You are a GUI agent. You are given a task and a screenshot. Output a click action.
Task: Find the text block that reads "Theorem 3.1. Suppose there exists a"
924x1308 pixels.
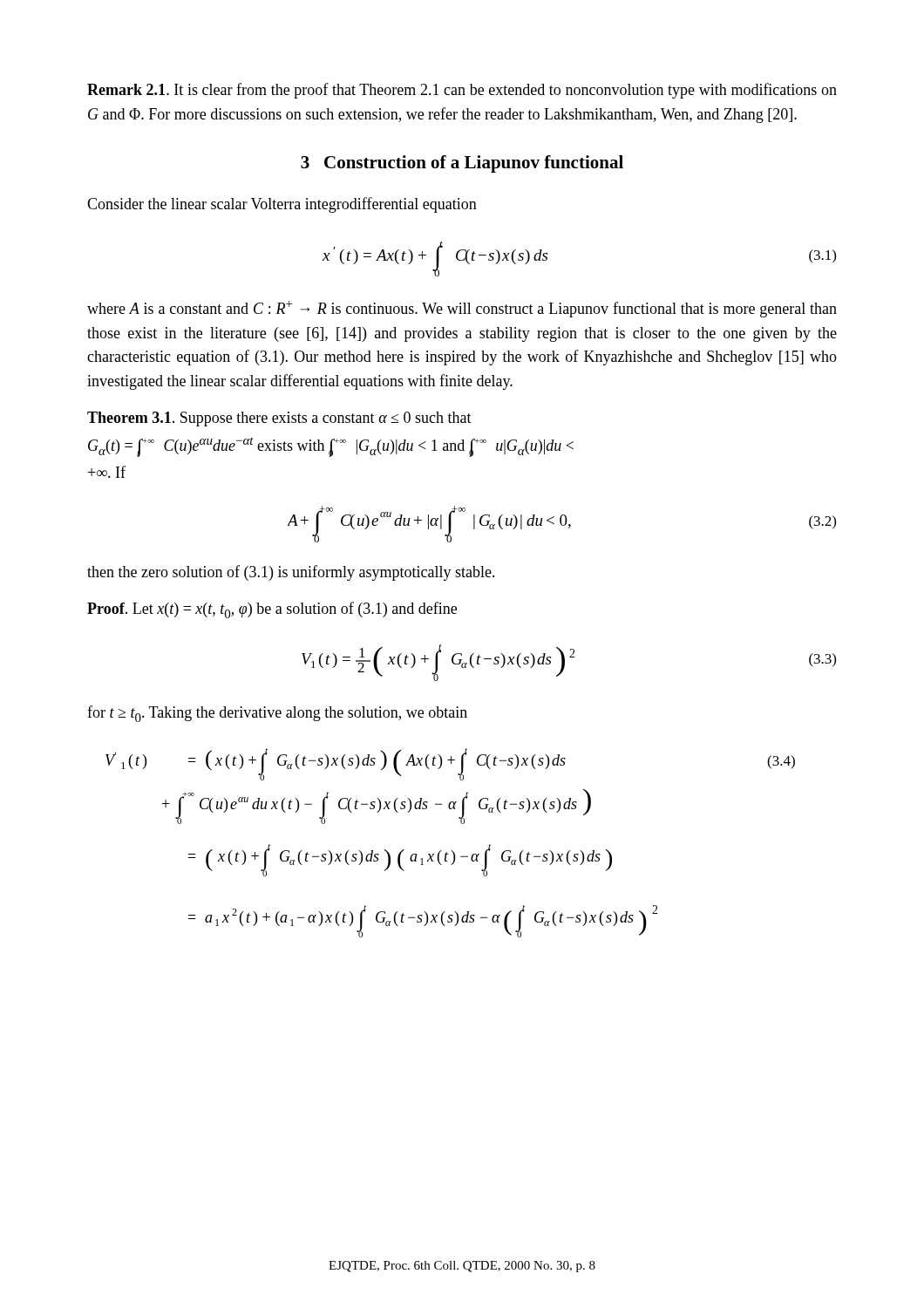(x=331, y=445)
